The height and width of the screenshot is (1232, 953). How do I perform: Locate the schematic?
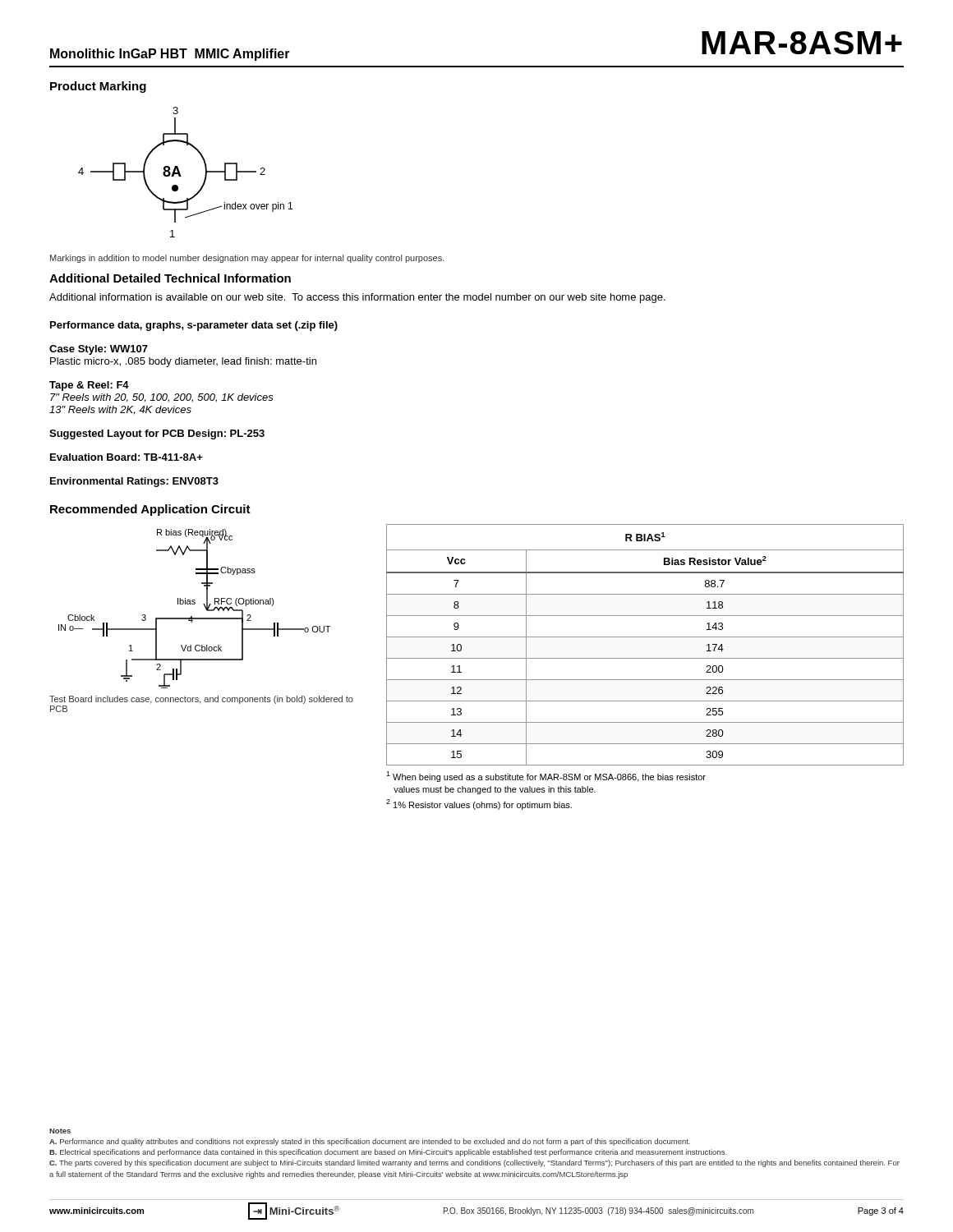coord(485,175)
